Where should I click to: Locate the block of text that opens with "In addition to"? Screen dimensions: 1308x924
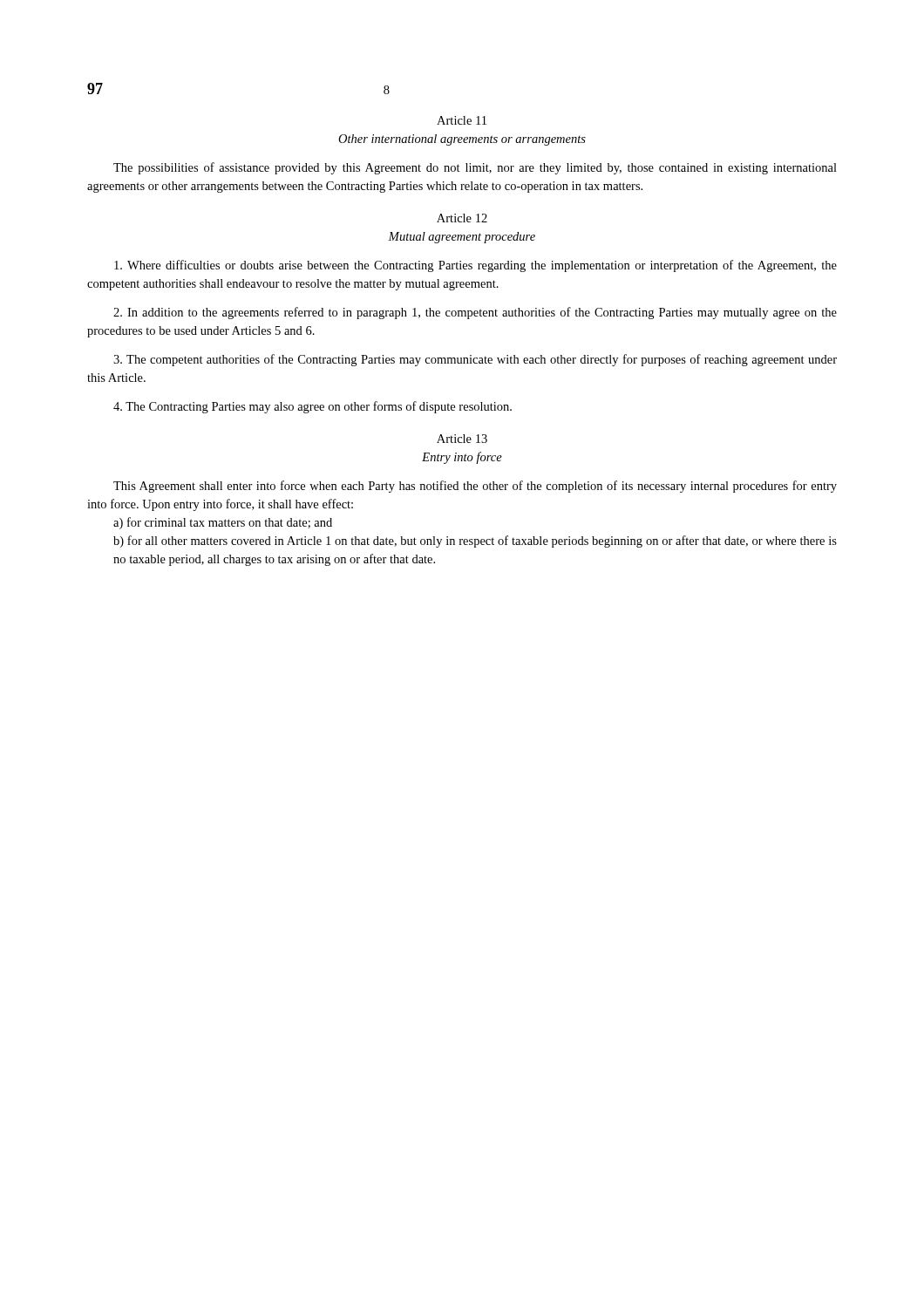[462, 321]
